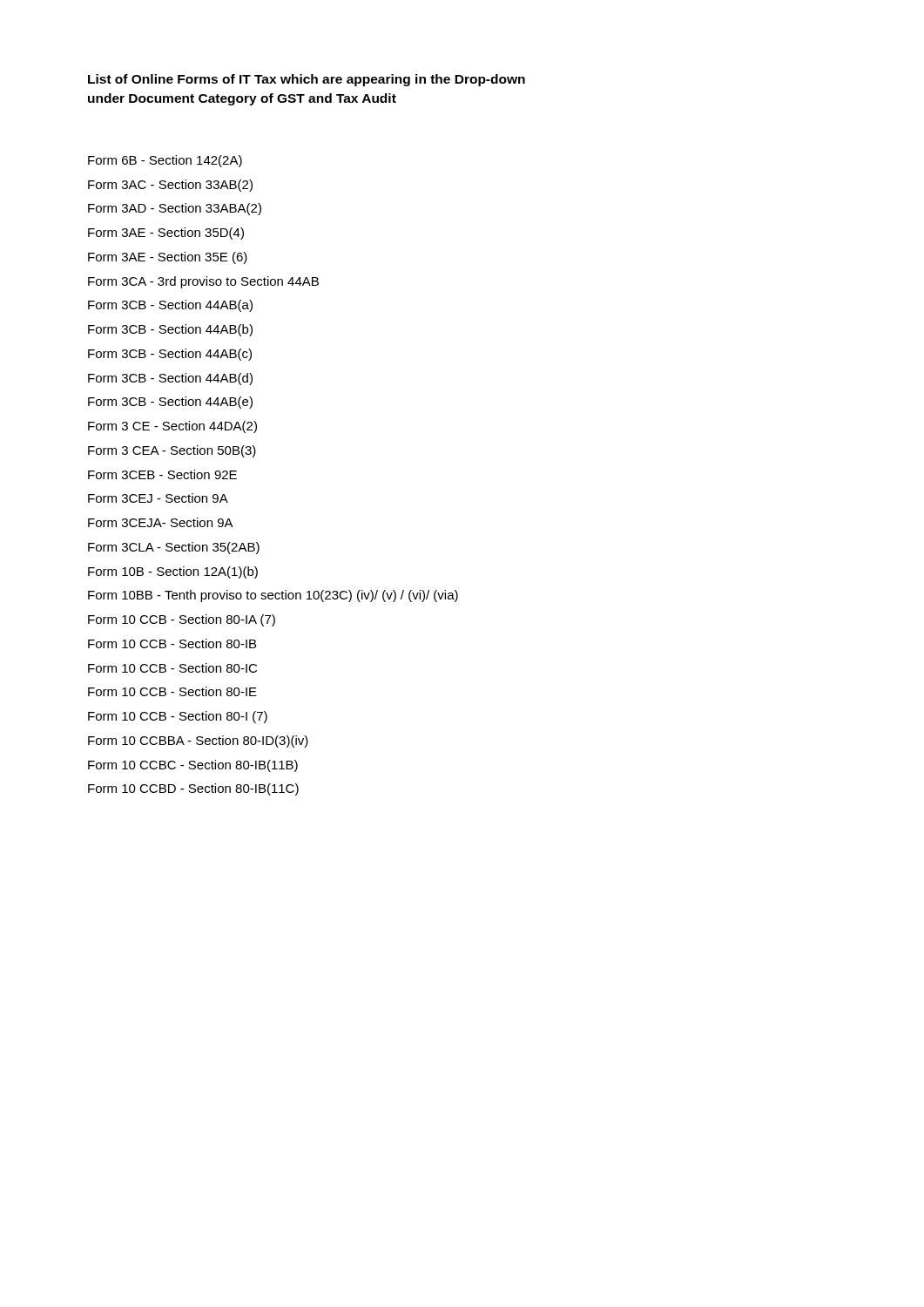Click where it says "Form 3CEJ - Section 9A"

point(158,498)
